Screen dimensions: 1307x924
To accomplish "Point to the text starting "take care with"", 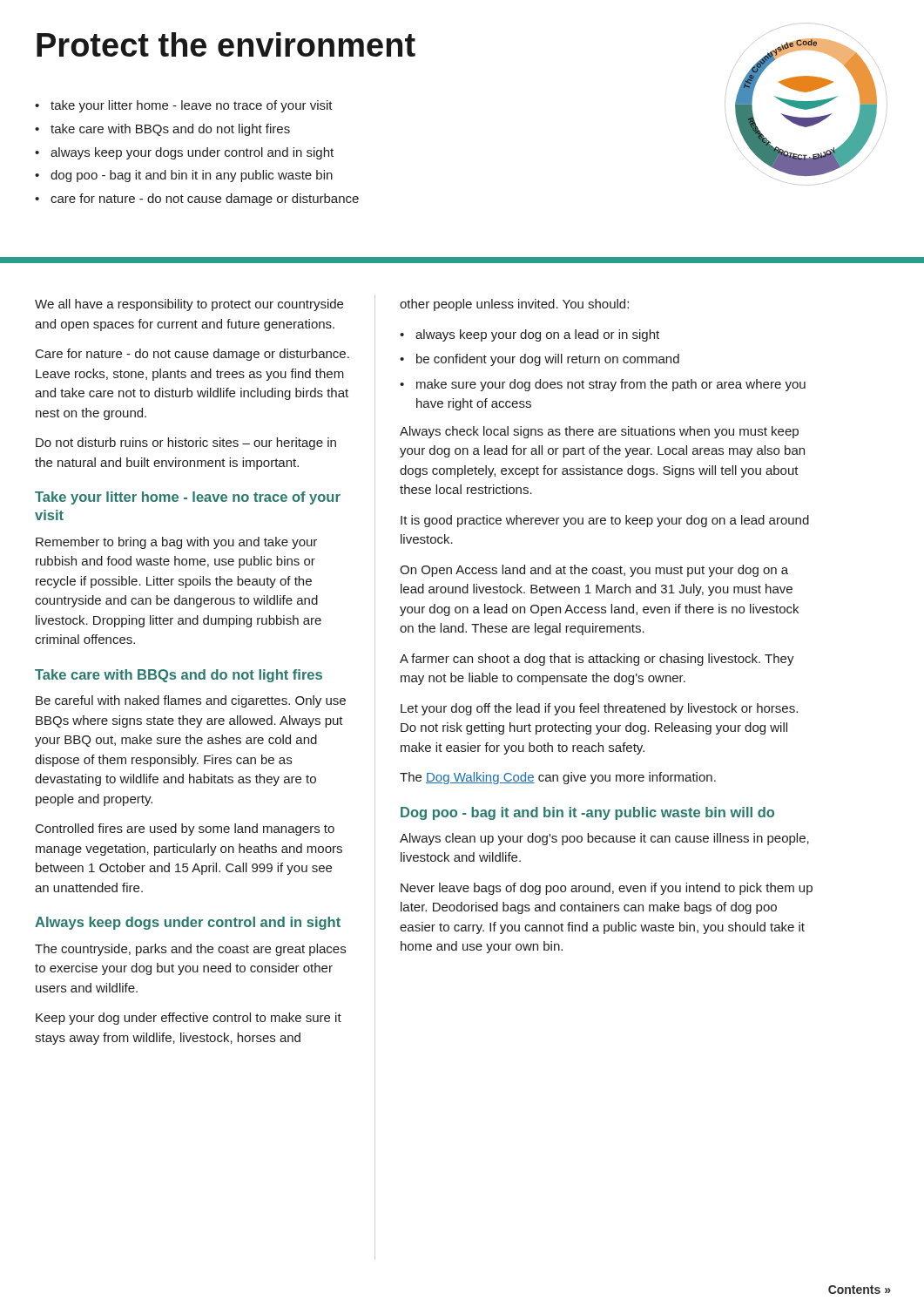I will click(170, 128).
